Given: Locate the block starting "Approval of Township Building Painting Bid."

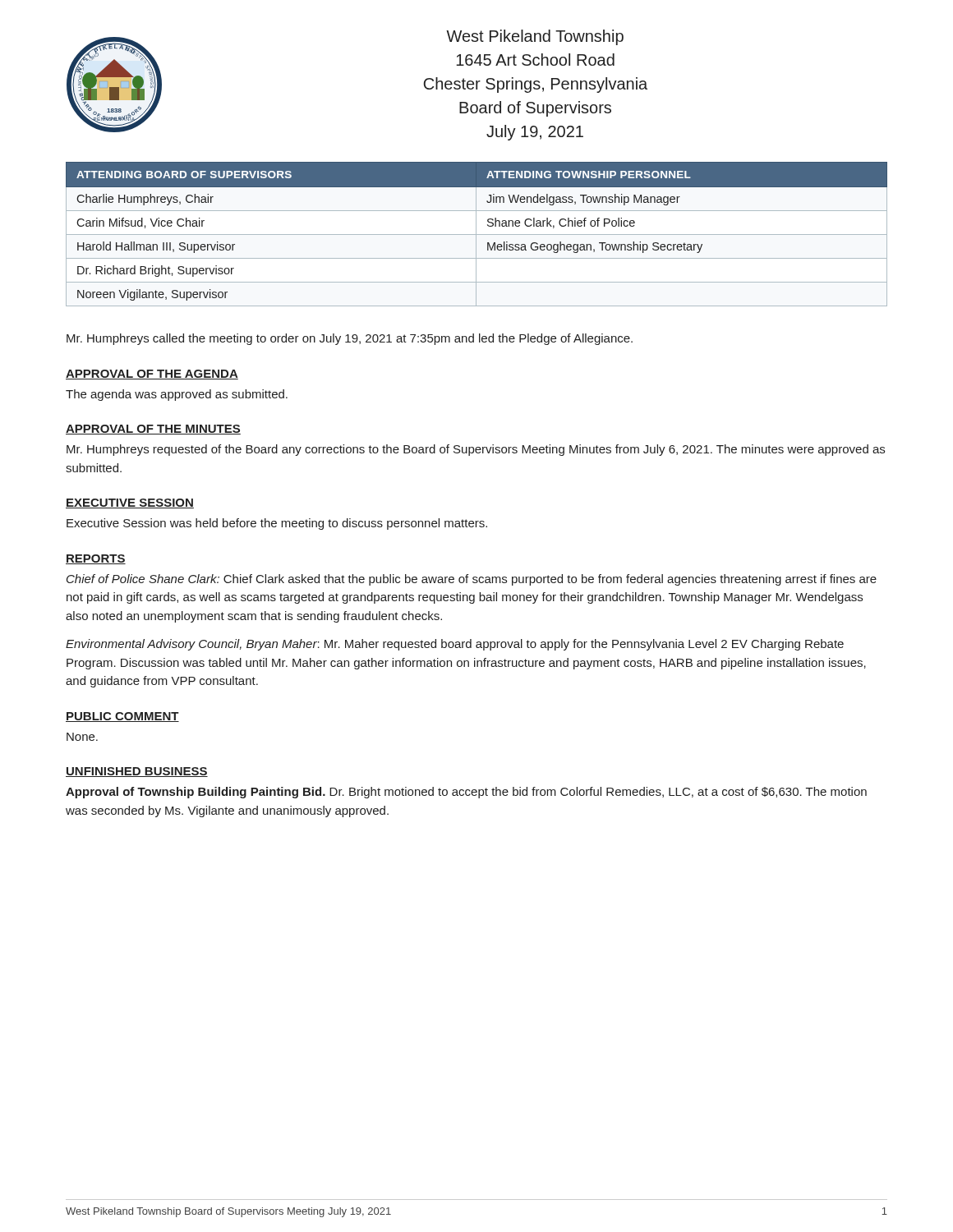Looking at the screenshot, I should coord(466,801).
